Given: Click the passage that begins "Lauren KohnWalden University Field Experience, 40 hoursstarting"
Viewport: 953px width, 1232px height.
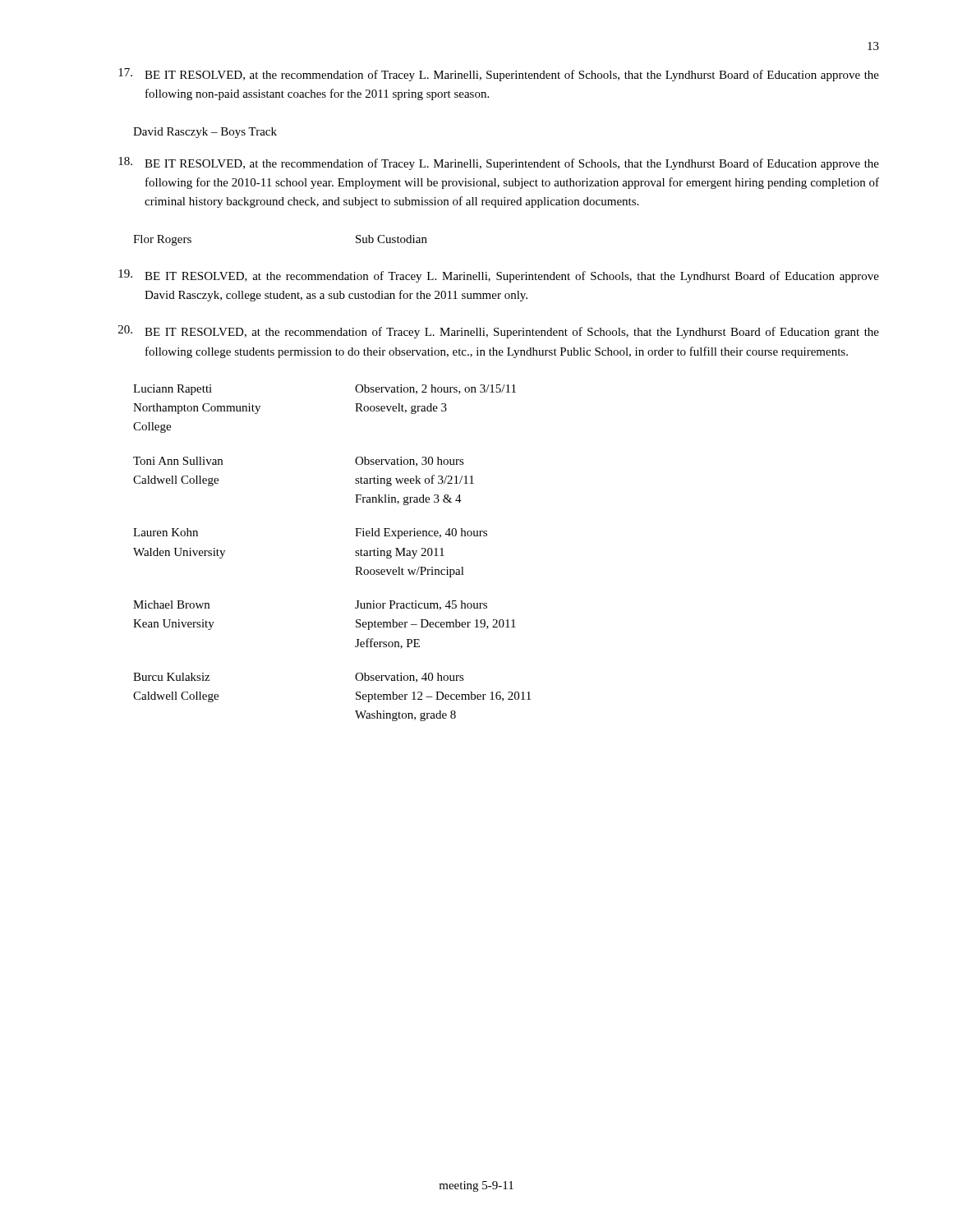Looking at the screenshot, I should tap(161, 533).
